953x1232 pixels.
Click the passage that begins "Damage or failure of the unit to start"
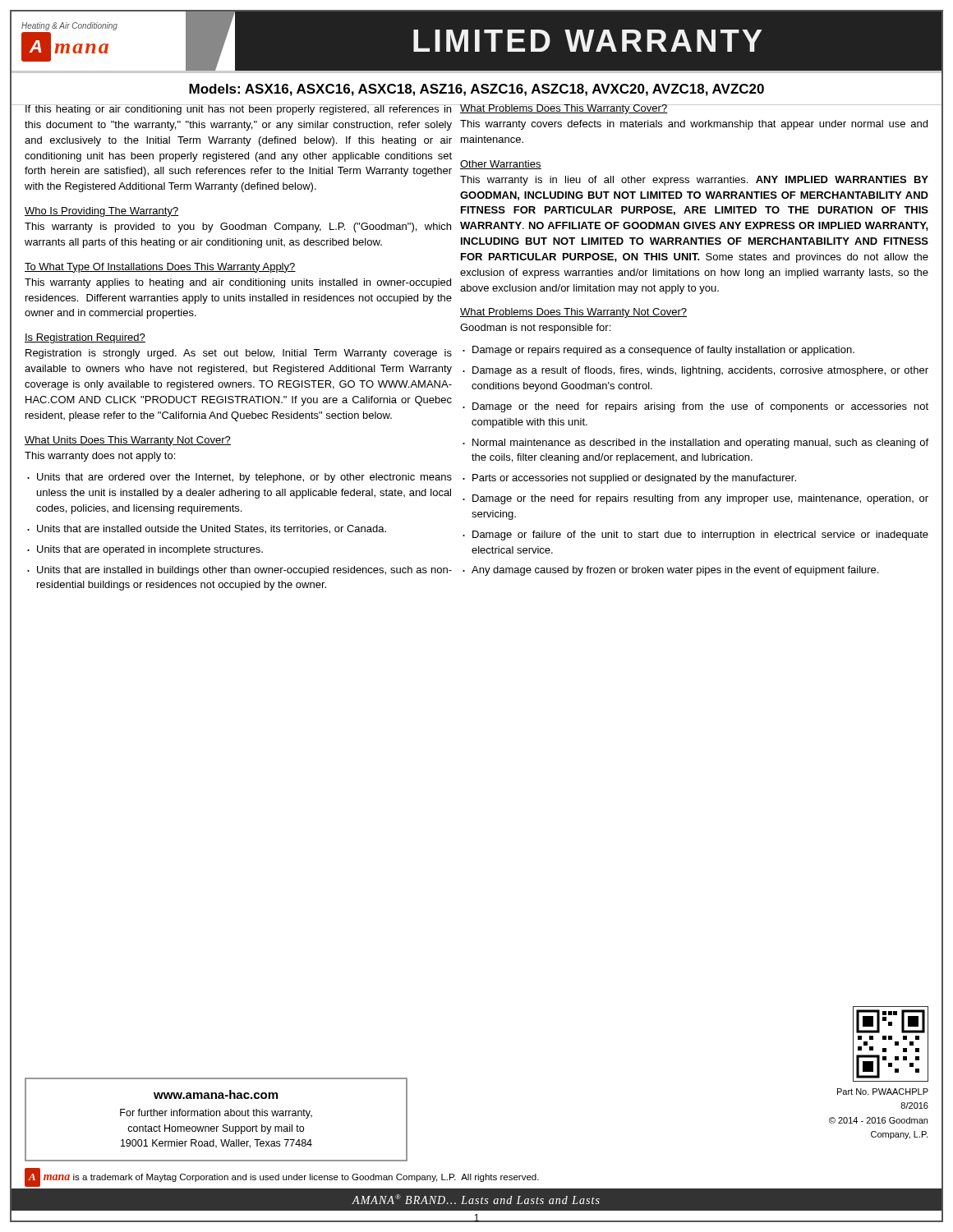pos(700,542)
